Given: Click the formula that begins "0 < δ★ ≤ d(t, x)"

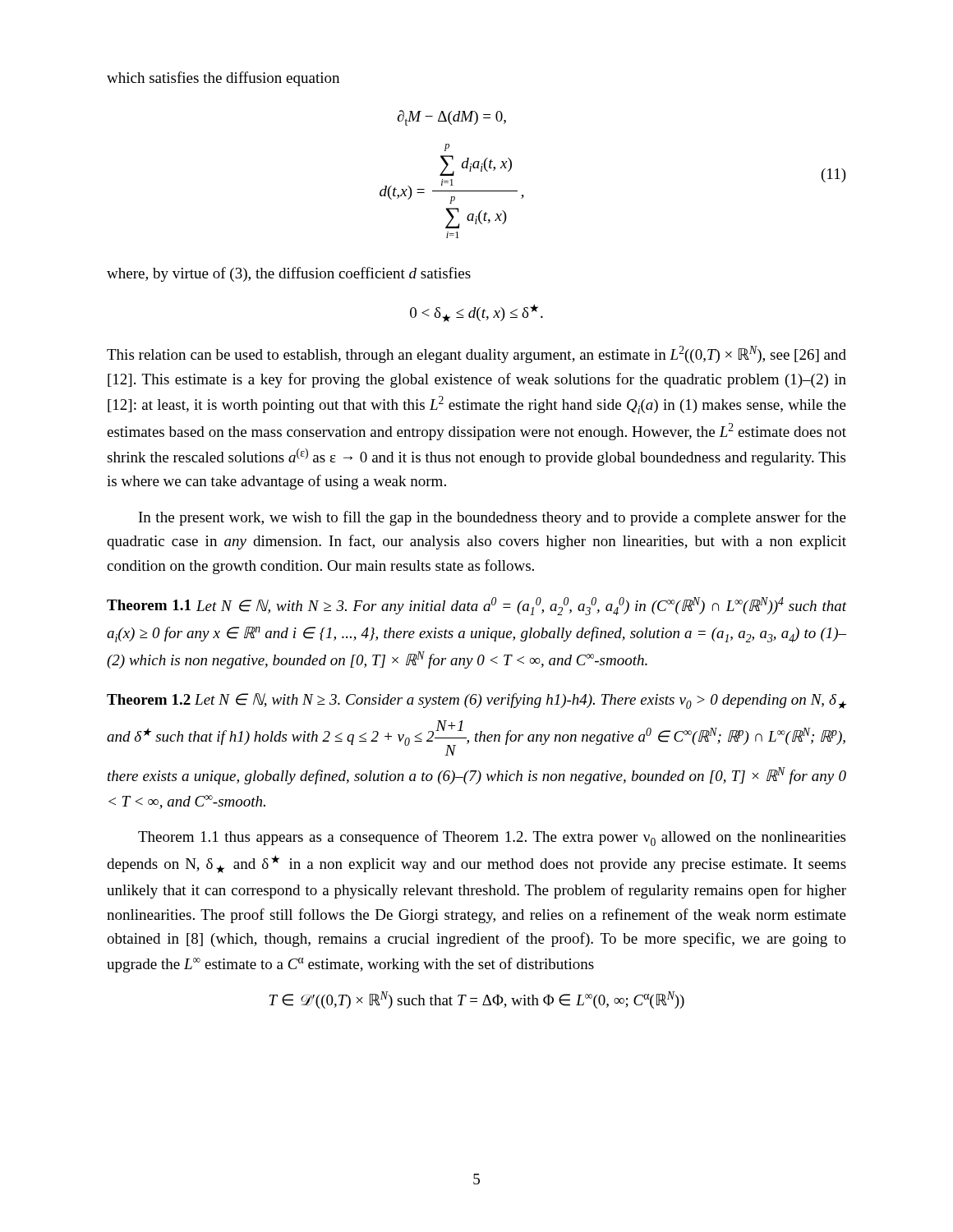Looking at the screenshot, I should [476, 313].
